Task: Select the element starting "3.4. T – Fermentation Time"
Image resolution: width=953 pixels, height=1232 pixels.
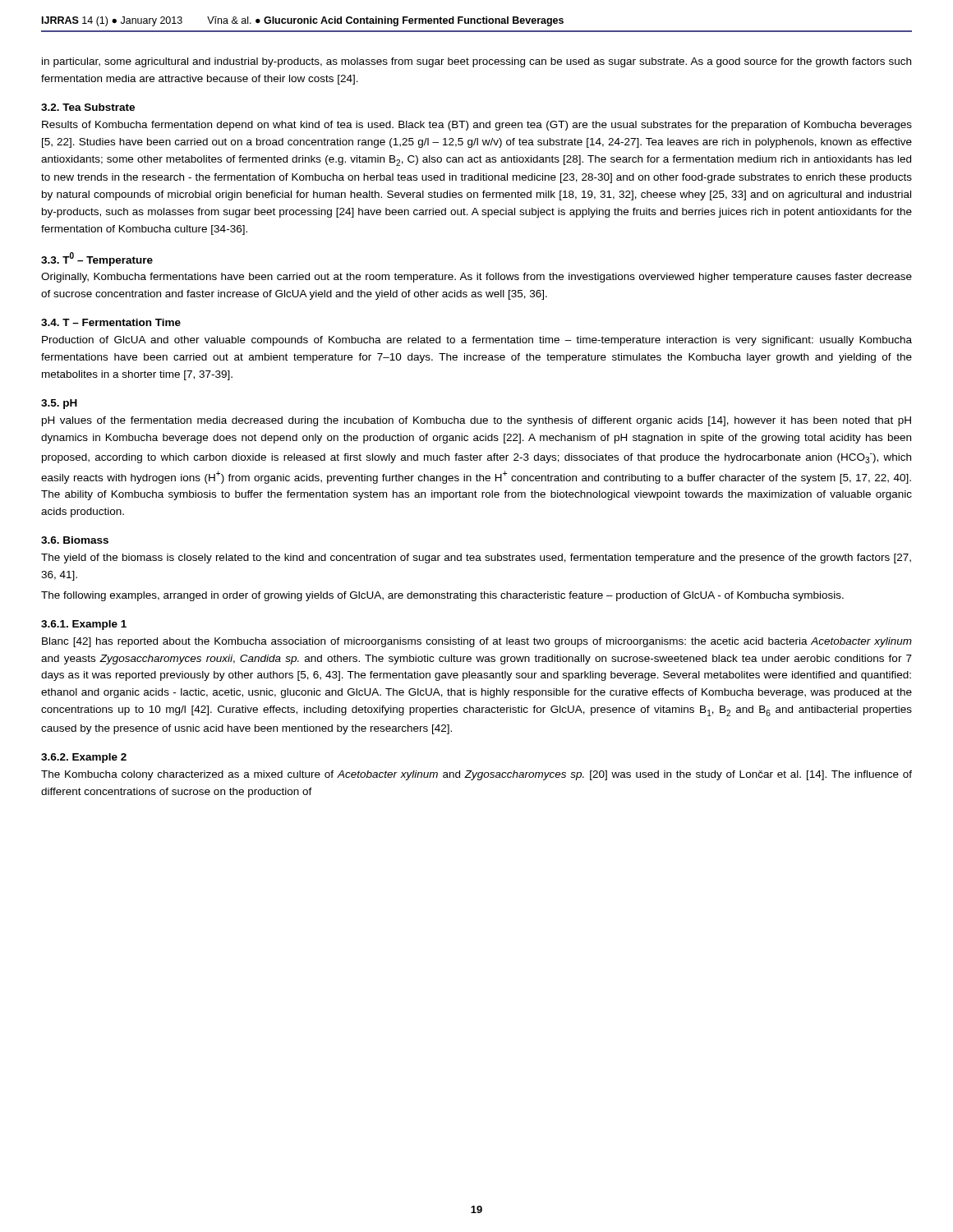Action: (x=111, y=322)
